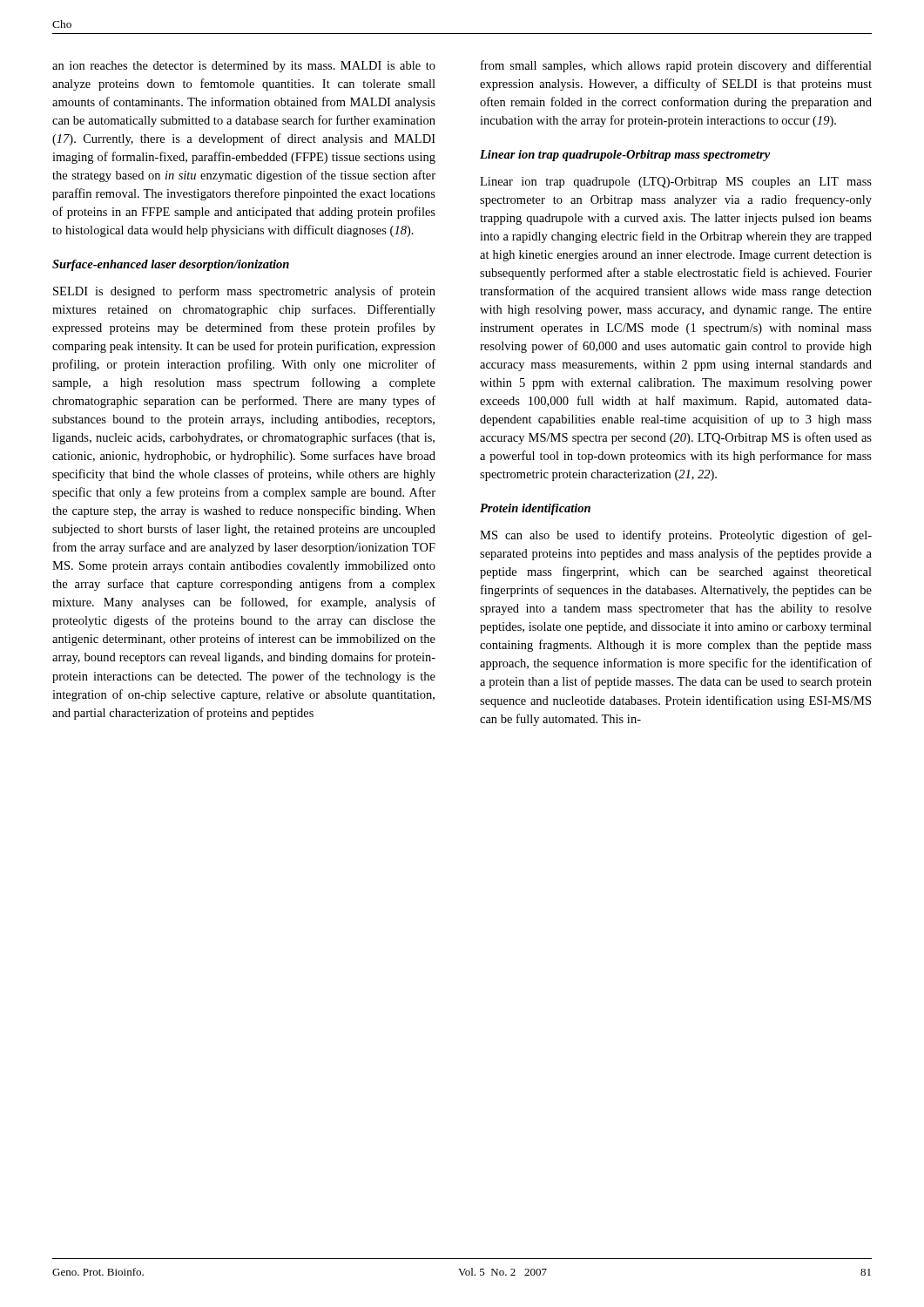Find the text block that reads "MS can also be used to identify proteins."
This screenshot has height=1307, width=924.
click(676, 627)
